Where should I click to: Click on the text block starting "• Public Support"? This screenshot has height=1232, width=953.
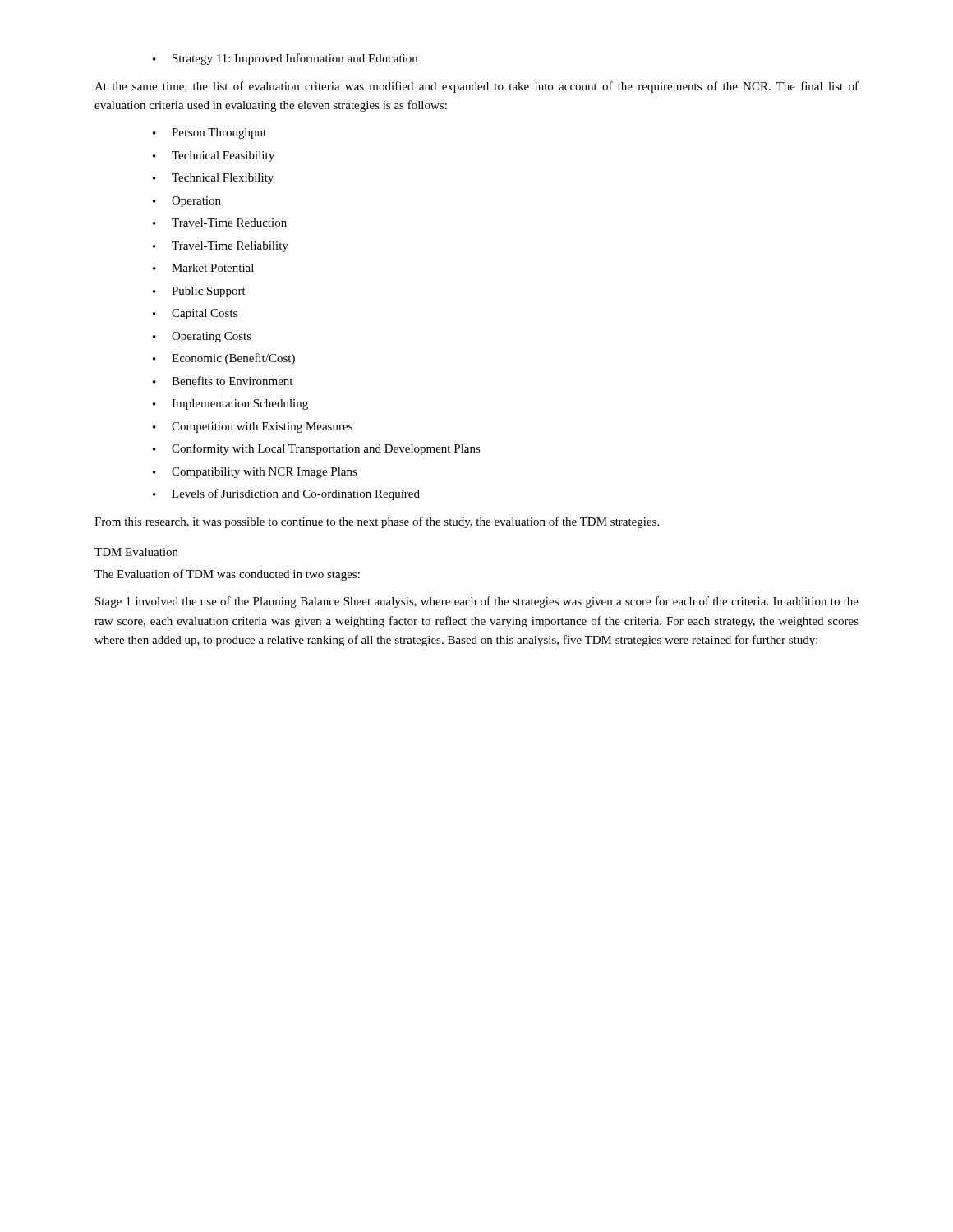point(199,291)
